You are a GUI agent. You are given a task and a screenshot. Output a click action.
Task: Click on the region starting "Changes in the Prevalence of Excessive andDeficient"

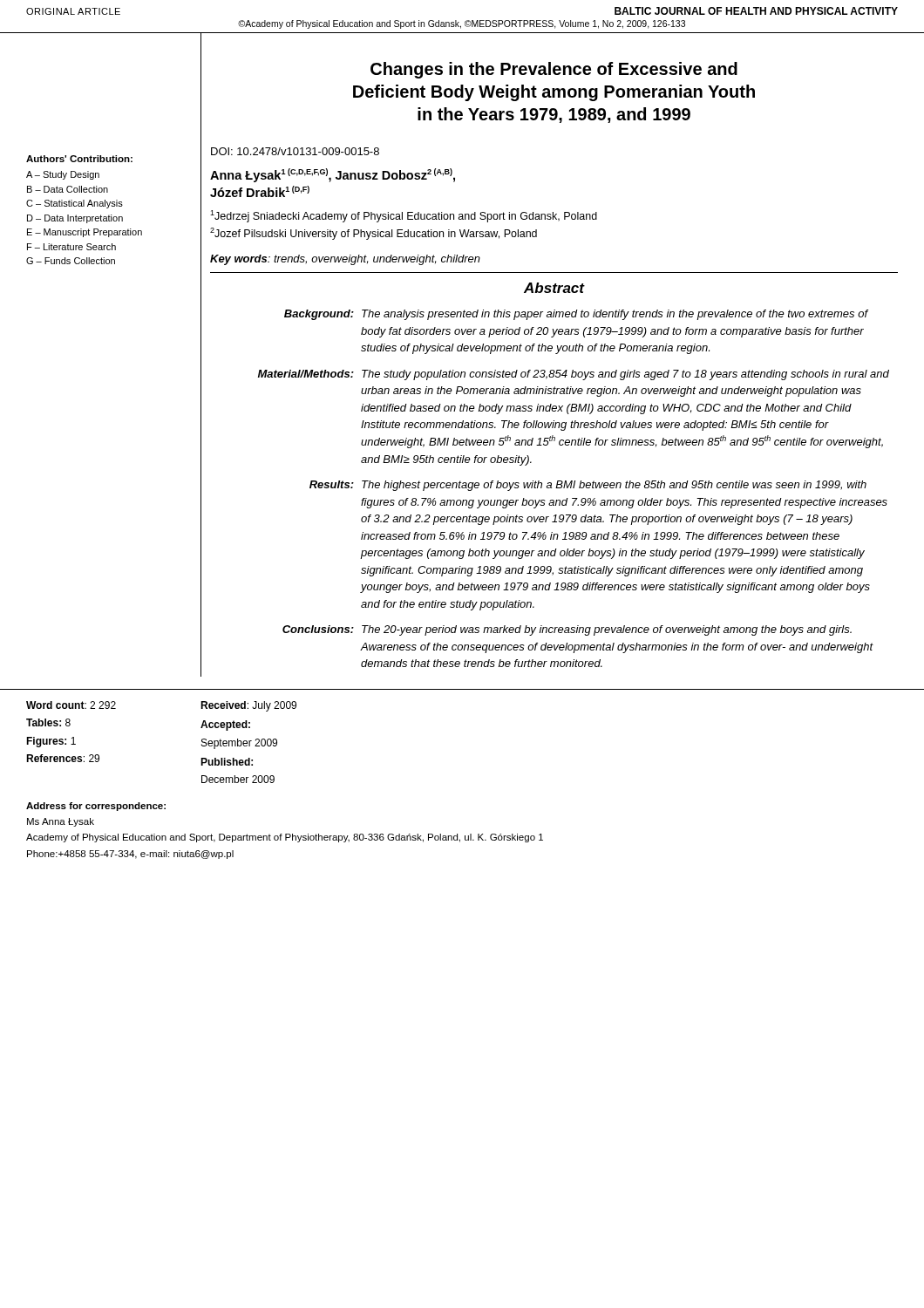click(x=554, y=92)
